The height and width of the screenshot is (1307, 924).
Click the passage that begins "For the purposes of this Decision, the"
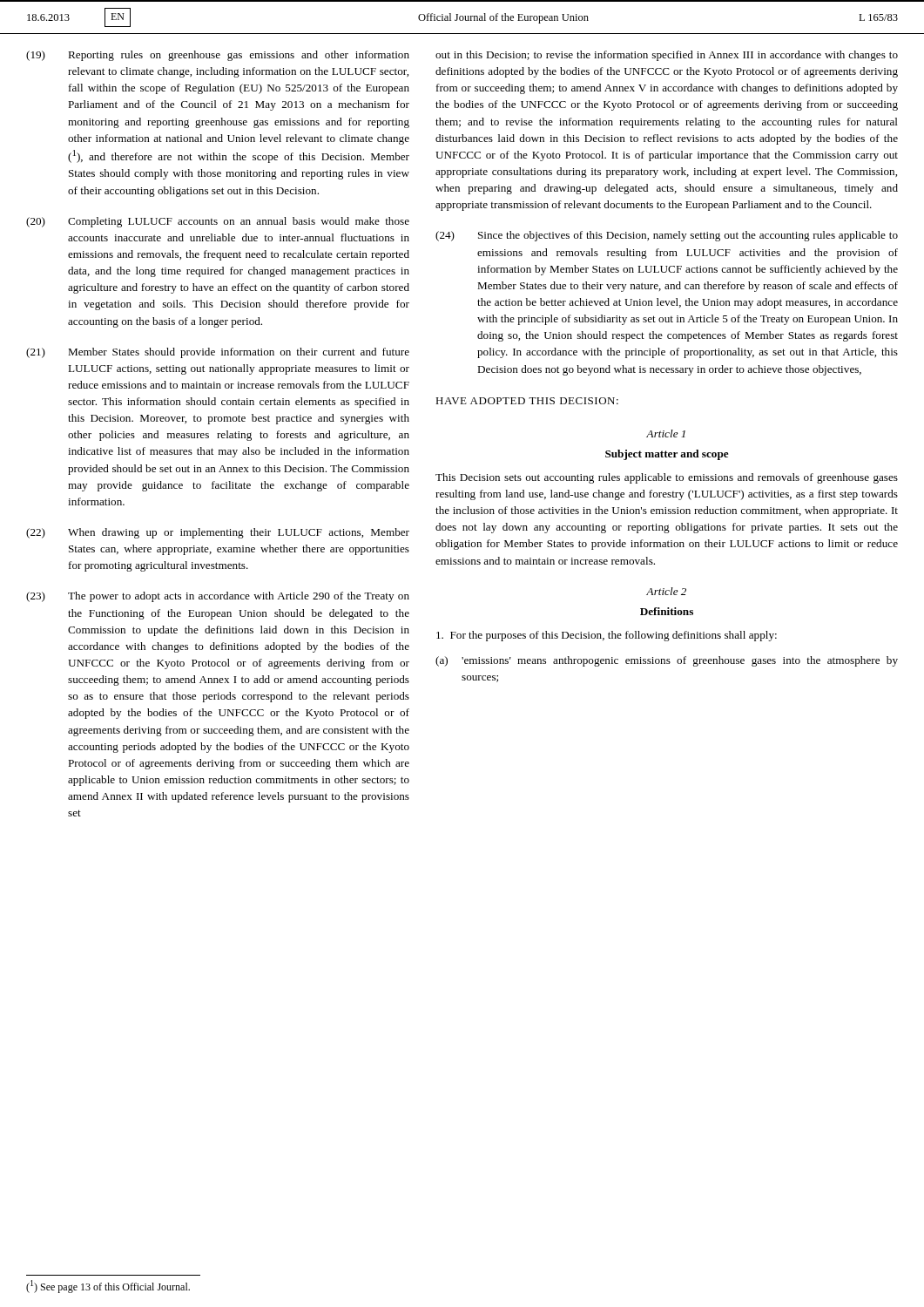tap(606, 635)
